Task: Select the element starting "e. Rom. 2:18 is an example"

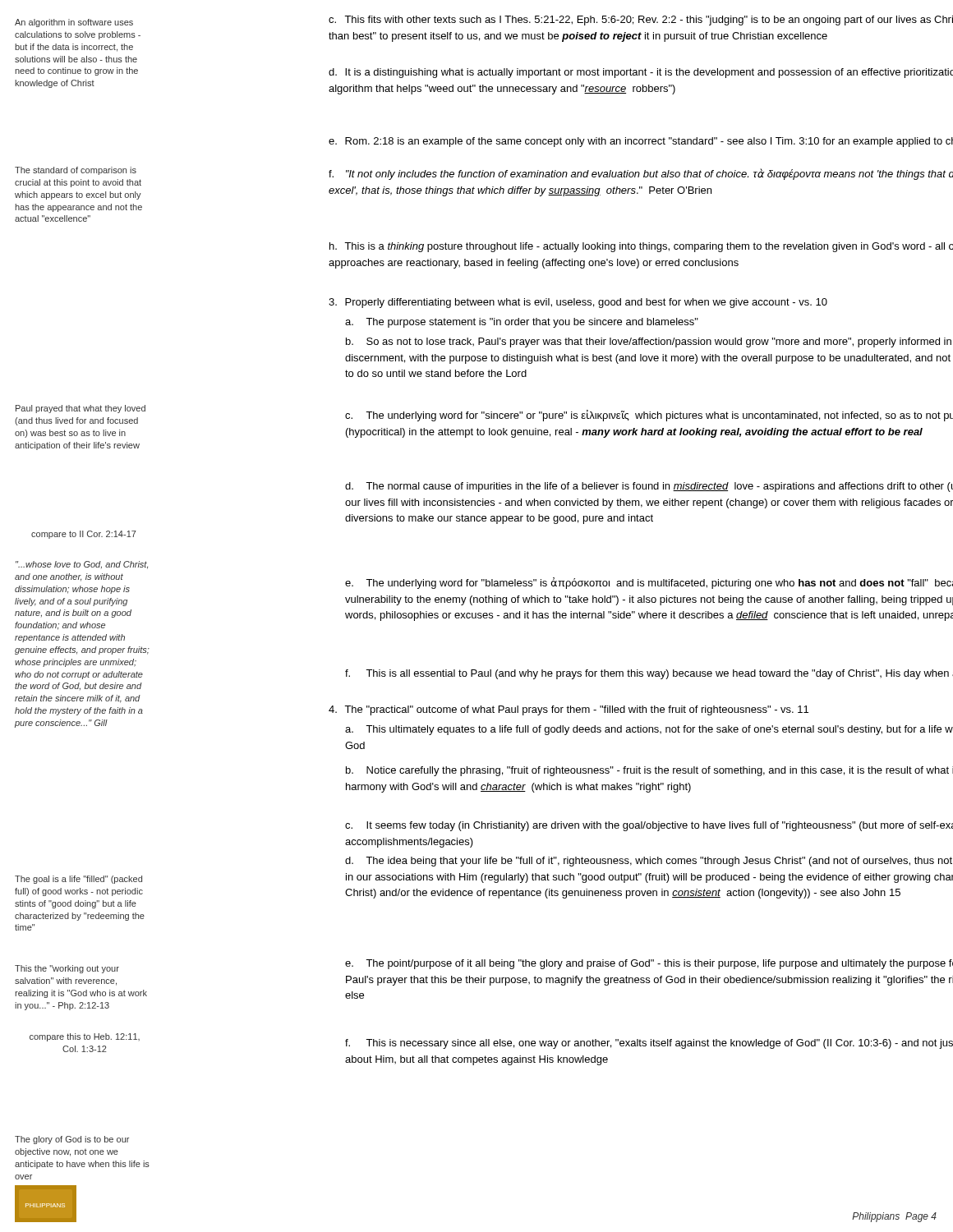Action: point(641,141)
